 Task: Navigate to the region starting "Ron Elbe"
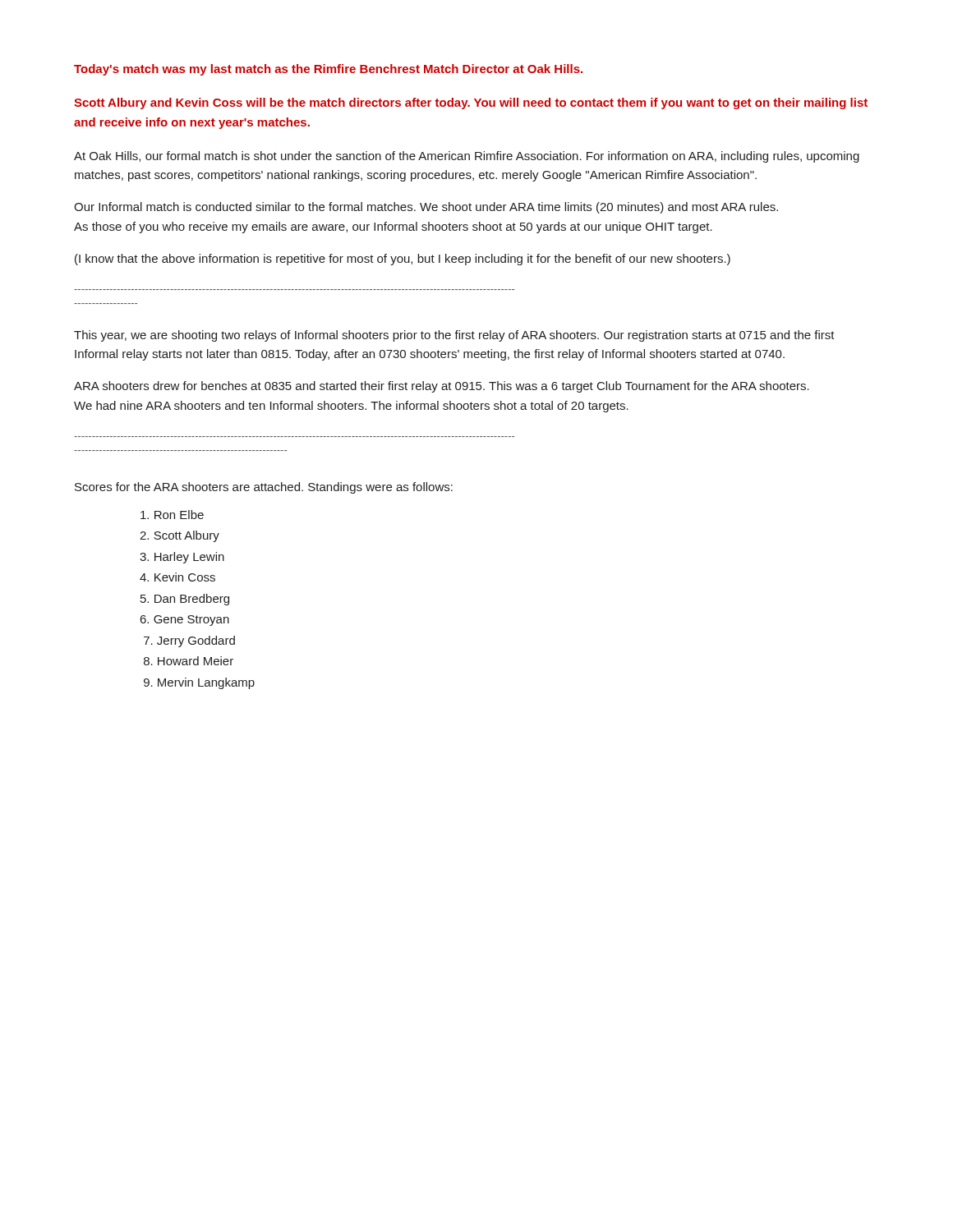[172, 514]
